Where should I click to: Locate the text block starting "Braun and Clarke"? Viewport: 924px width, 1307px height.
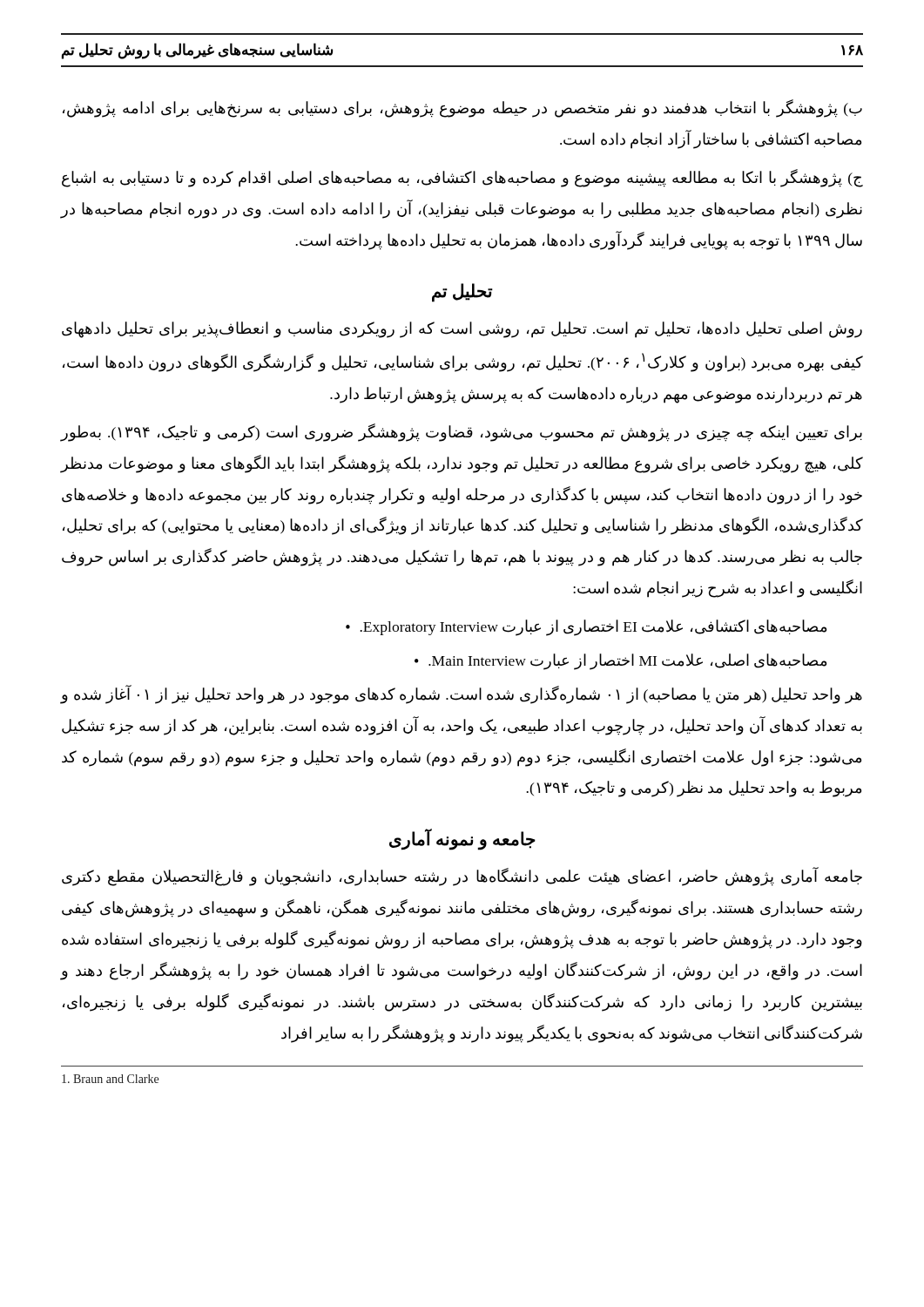110,1079
